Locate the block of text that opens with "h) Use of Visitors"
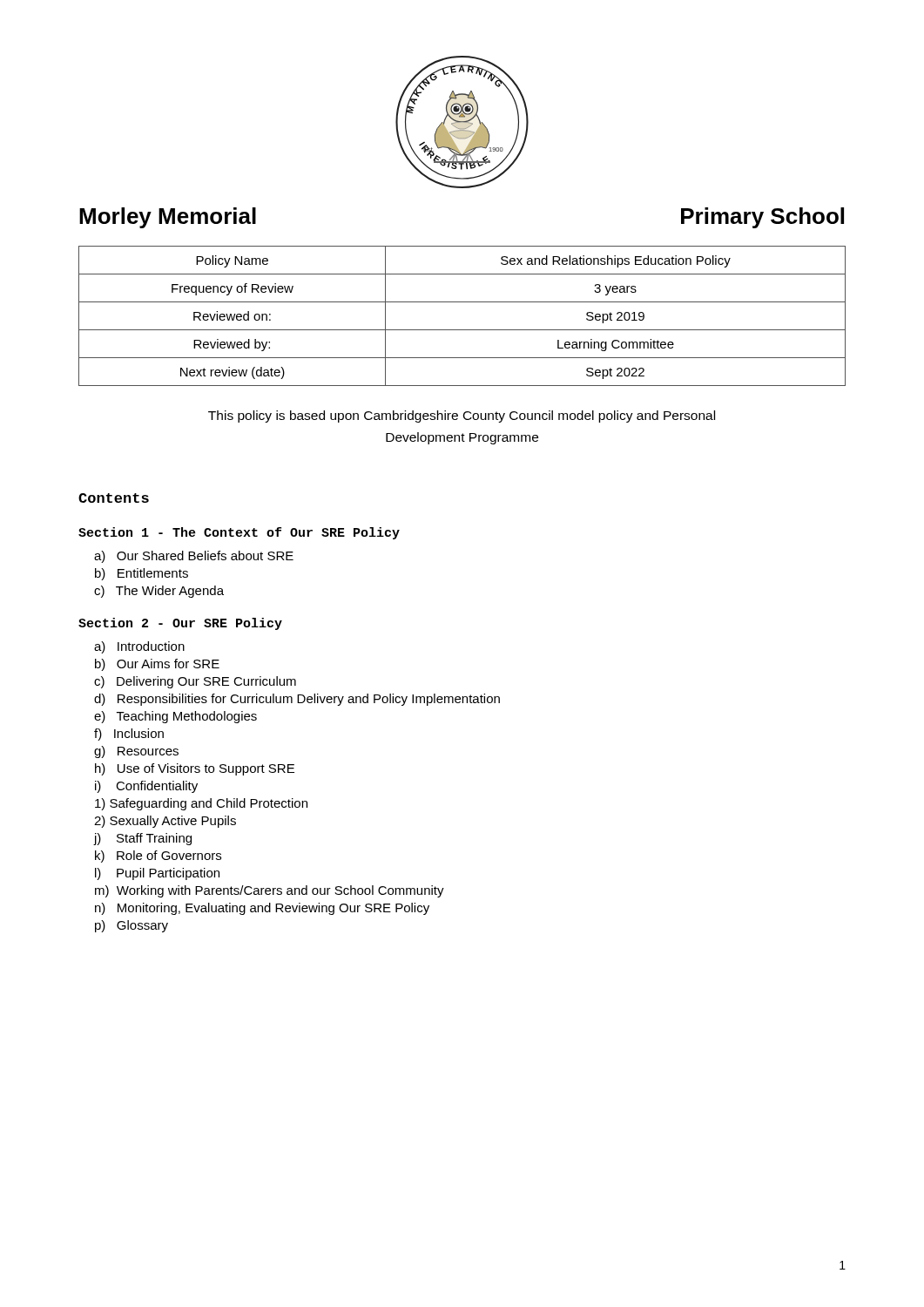Screen dimensions: 1307x924 point(195,768)
